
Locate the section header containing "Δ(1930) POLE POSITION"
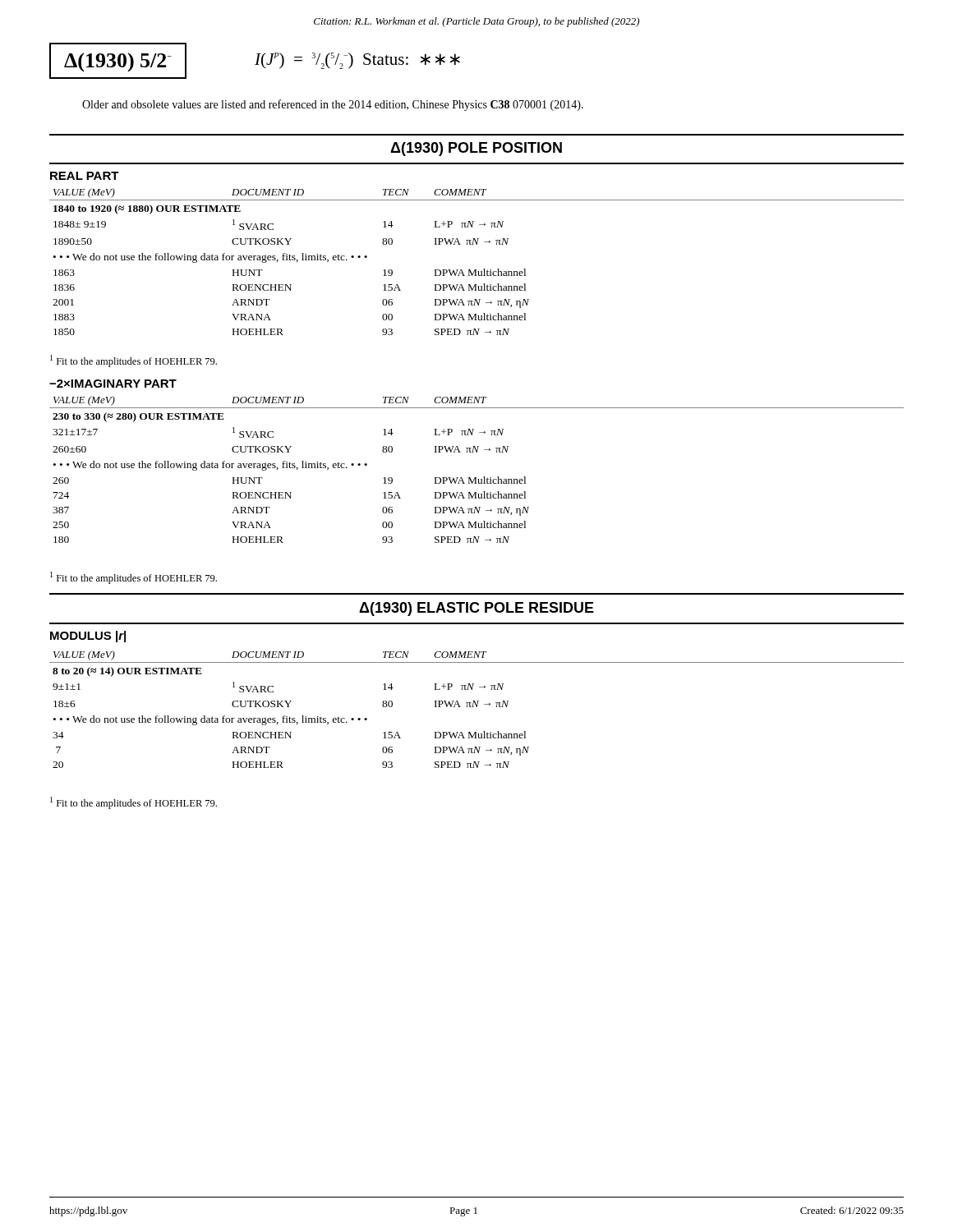476,148
